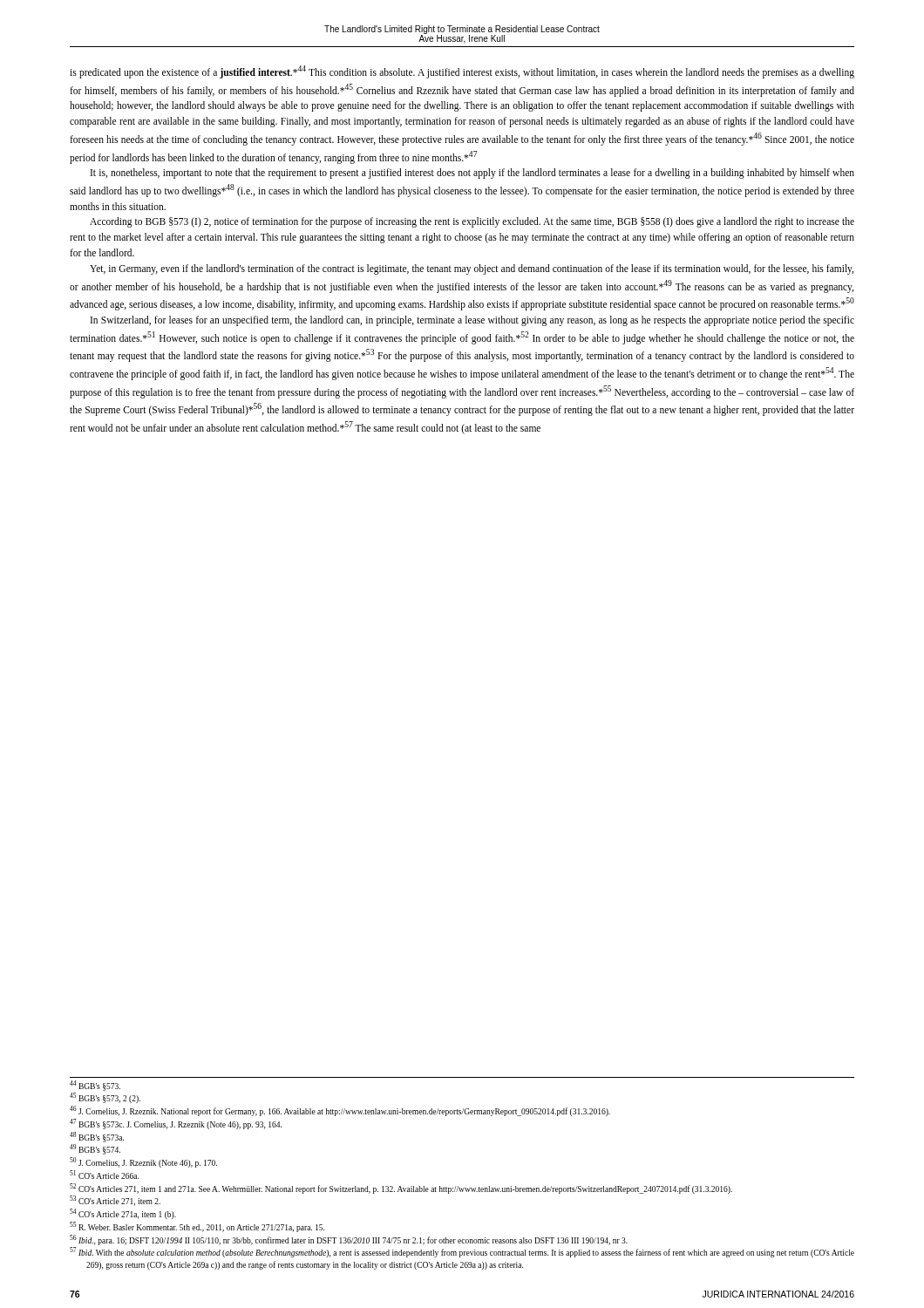Screen dimensions: 1308x924
Task: Find the footnote that reads "51 CO's Article"
Action: [x=105, y=1176]
